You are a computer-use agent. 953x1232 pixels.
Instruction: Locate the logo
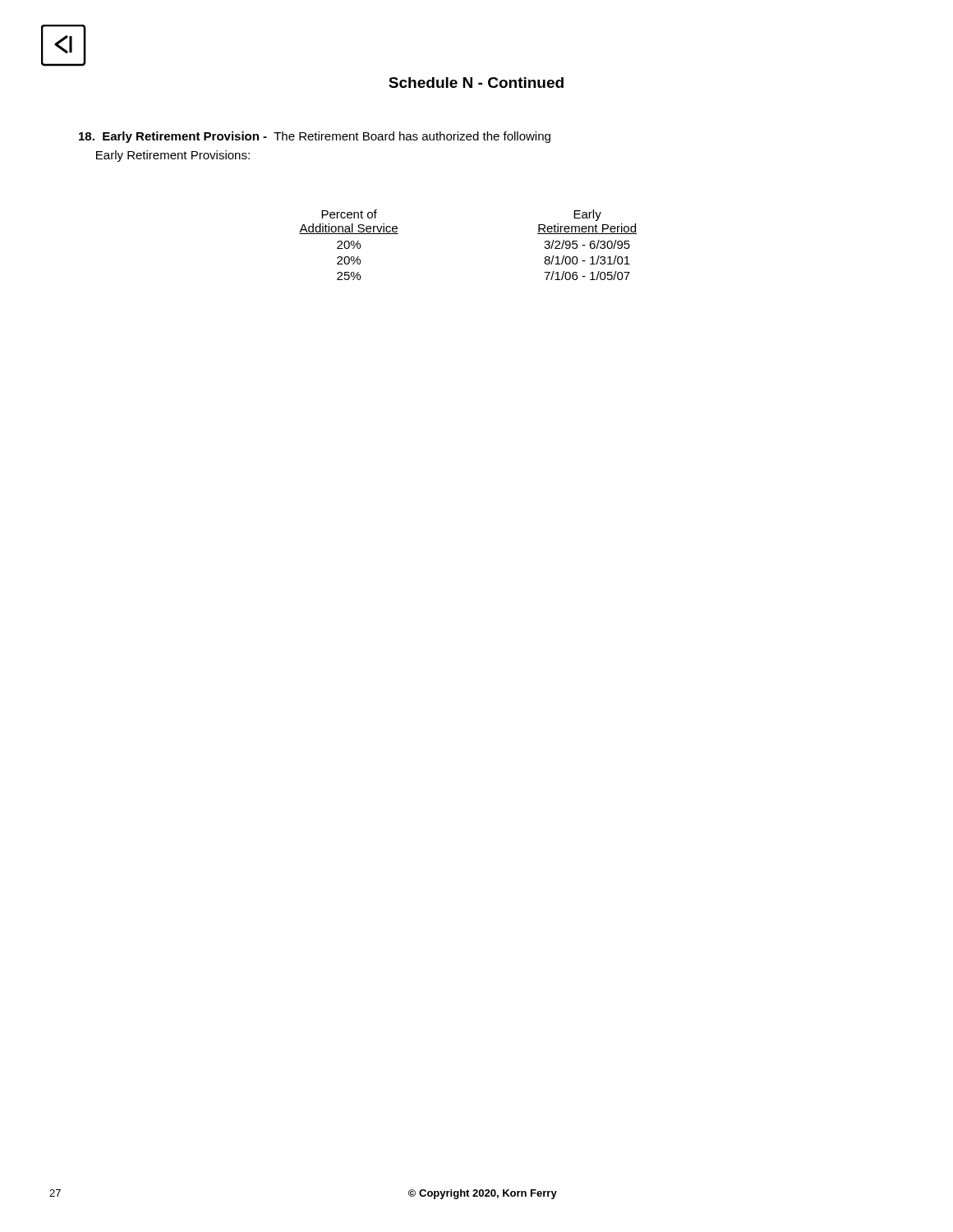click(x=66, y=48)
